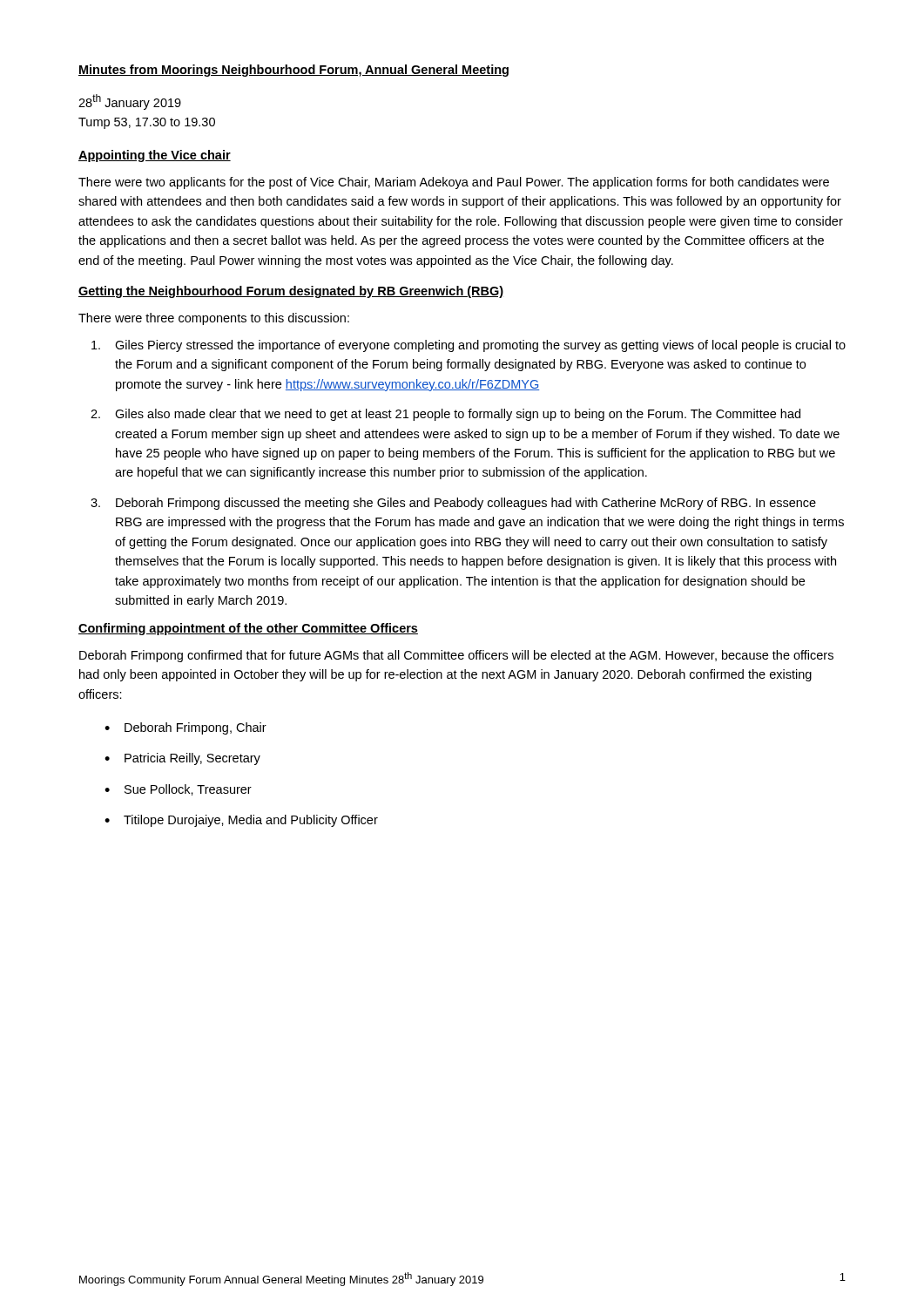
Task: Find the text containing "There were three components to this discussion:"
Action: pos(214,318)
